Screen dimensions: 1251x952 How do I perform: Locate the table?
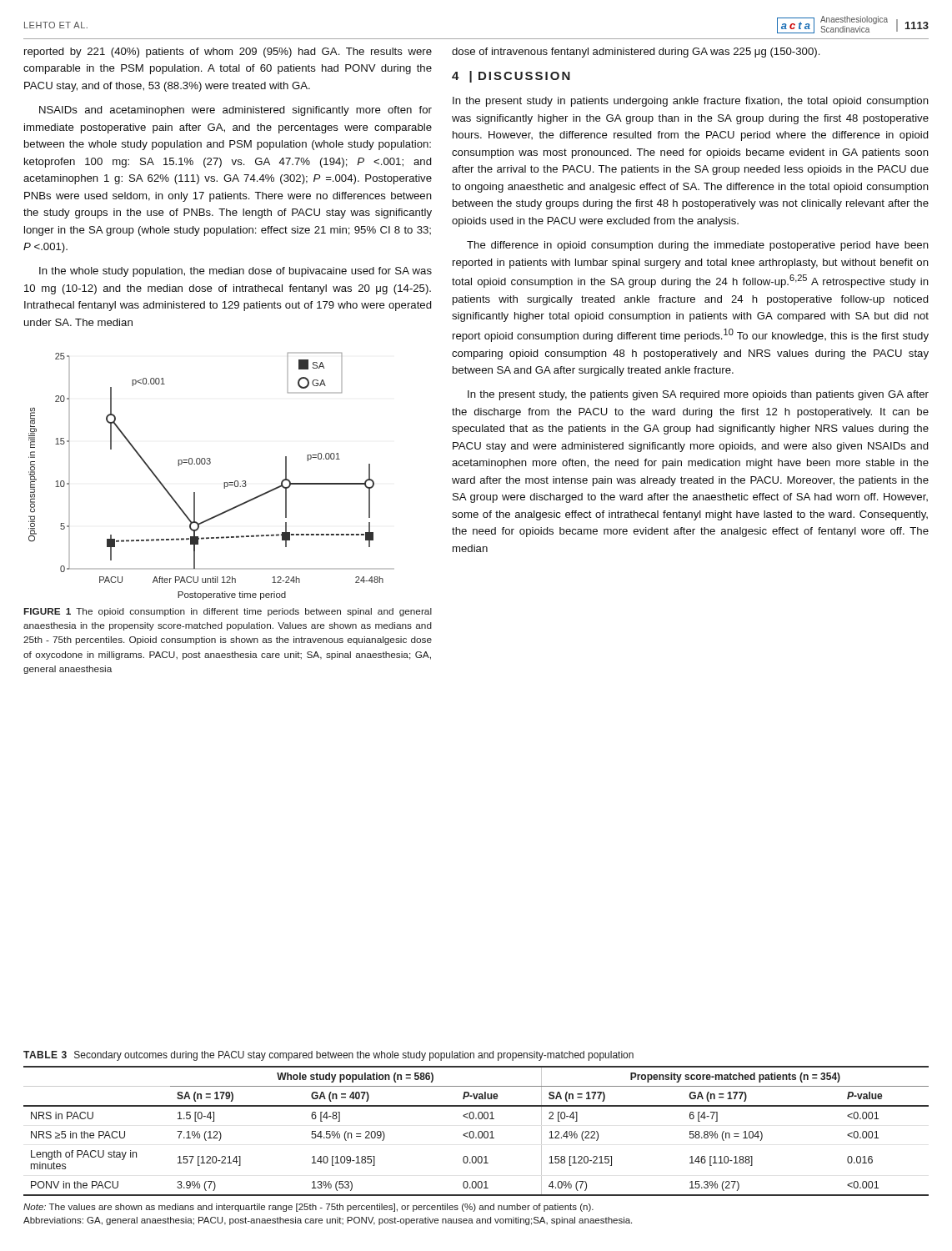click(x=476, y=1138)
